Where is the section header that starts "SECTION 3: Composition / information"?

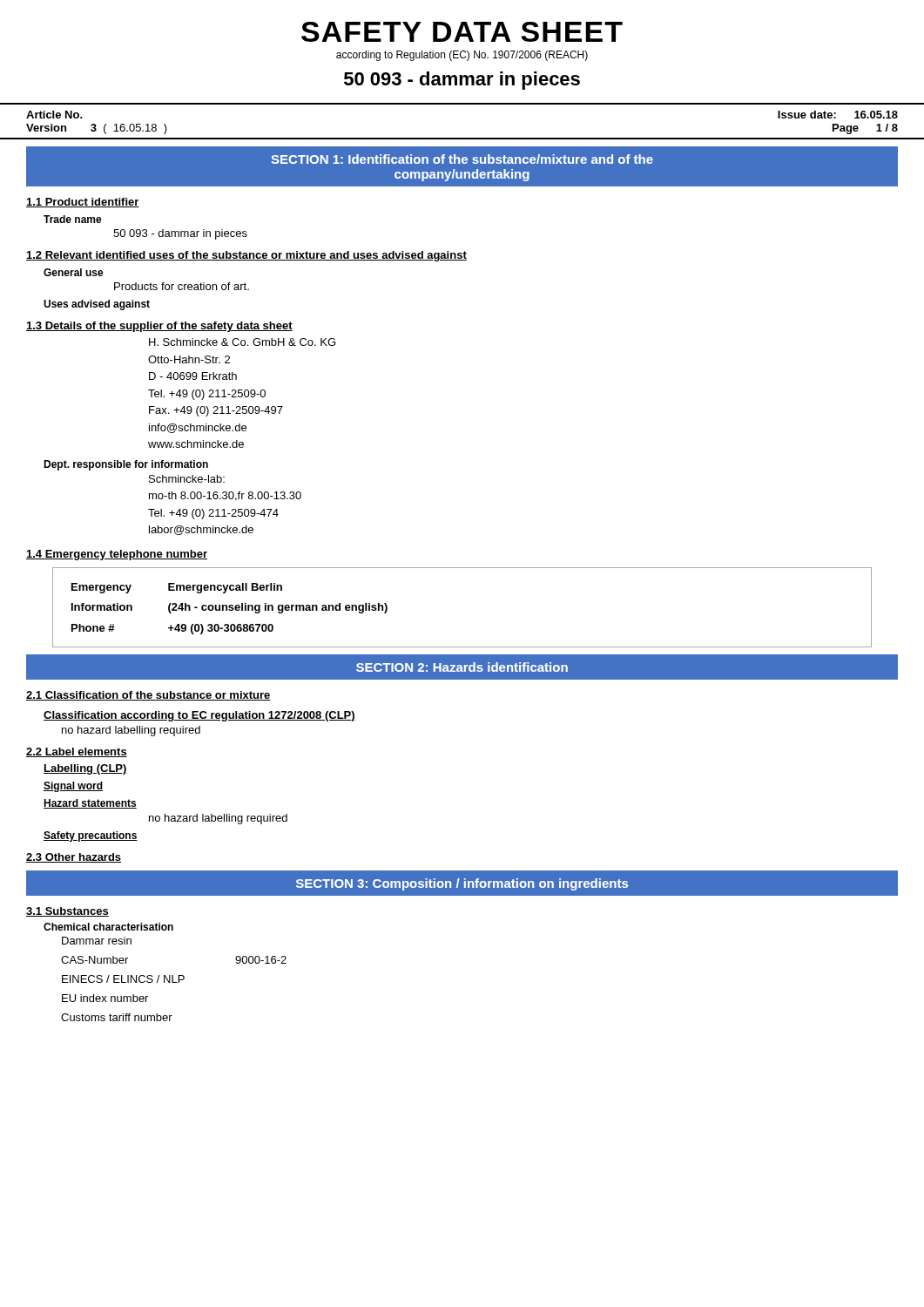point(462,883)
